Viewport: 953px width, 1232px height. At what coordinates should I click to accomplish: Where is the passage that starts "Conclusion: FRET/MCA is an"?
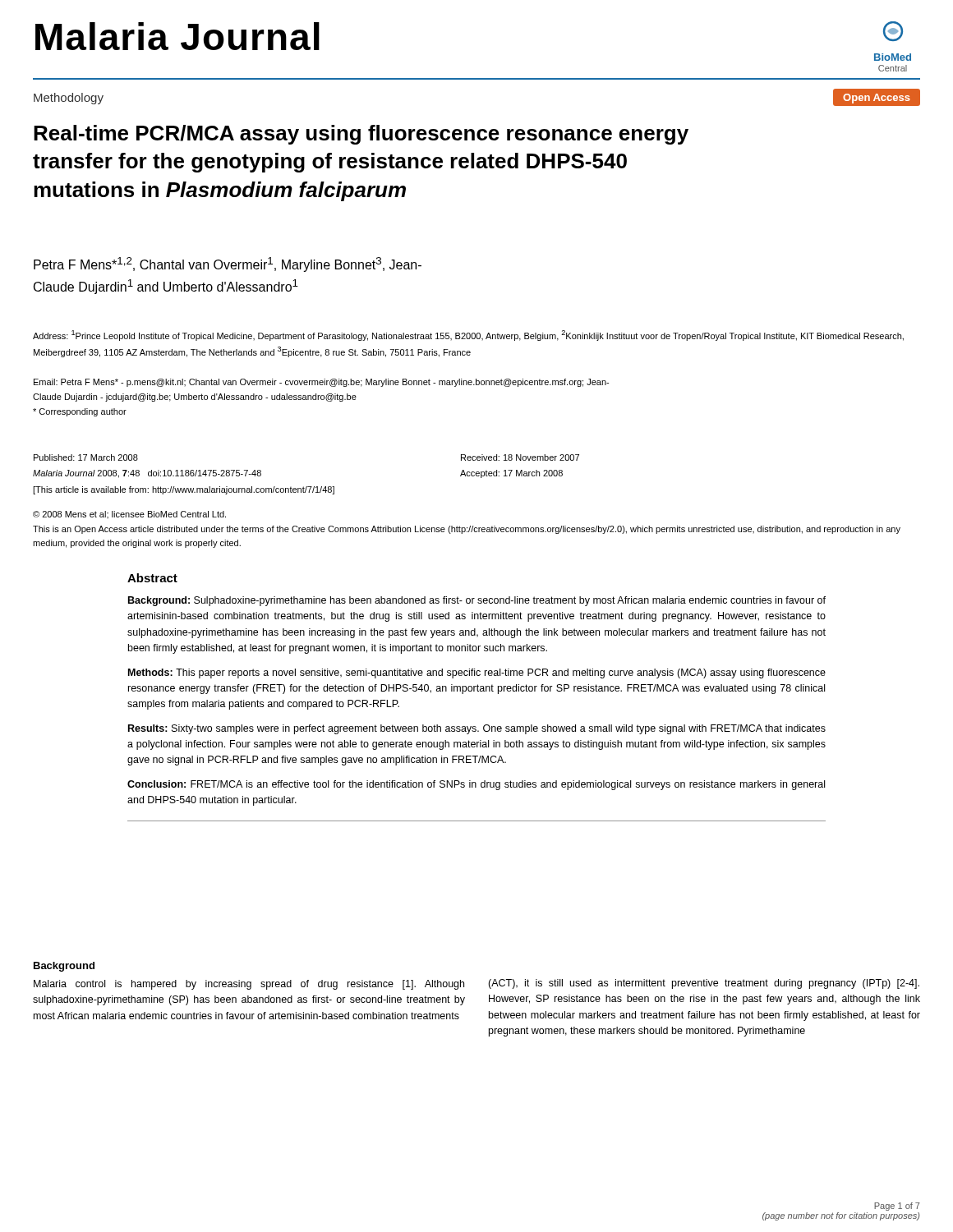point(476,792)
